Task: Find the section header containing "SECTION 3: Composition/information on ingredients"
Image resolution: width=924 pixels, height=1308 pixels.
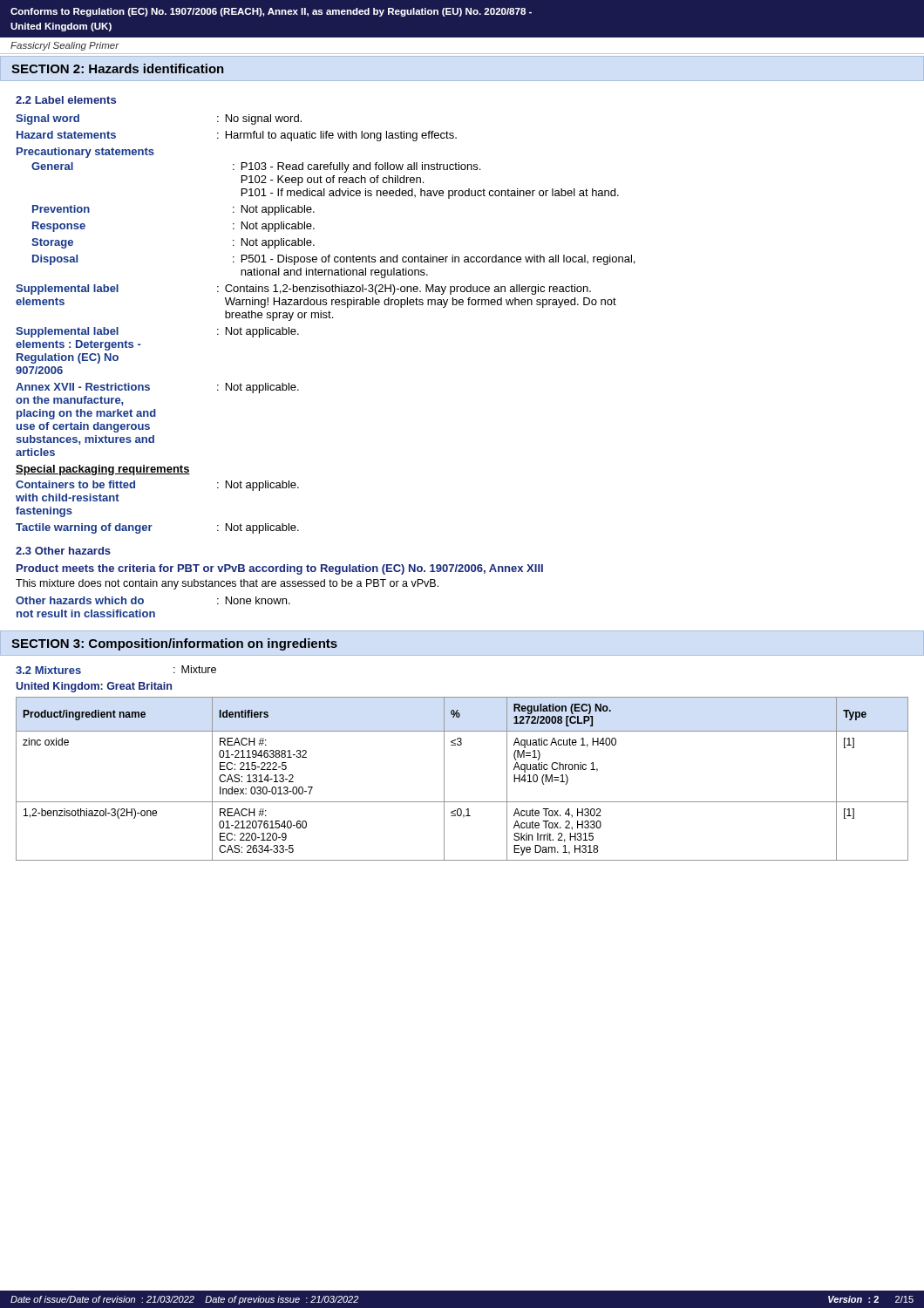Action: (174, 643)
